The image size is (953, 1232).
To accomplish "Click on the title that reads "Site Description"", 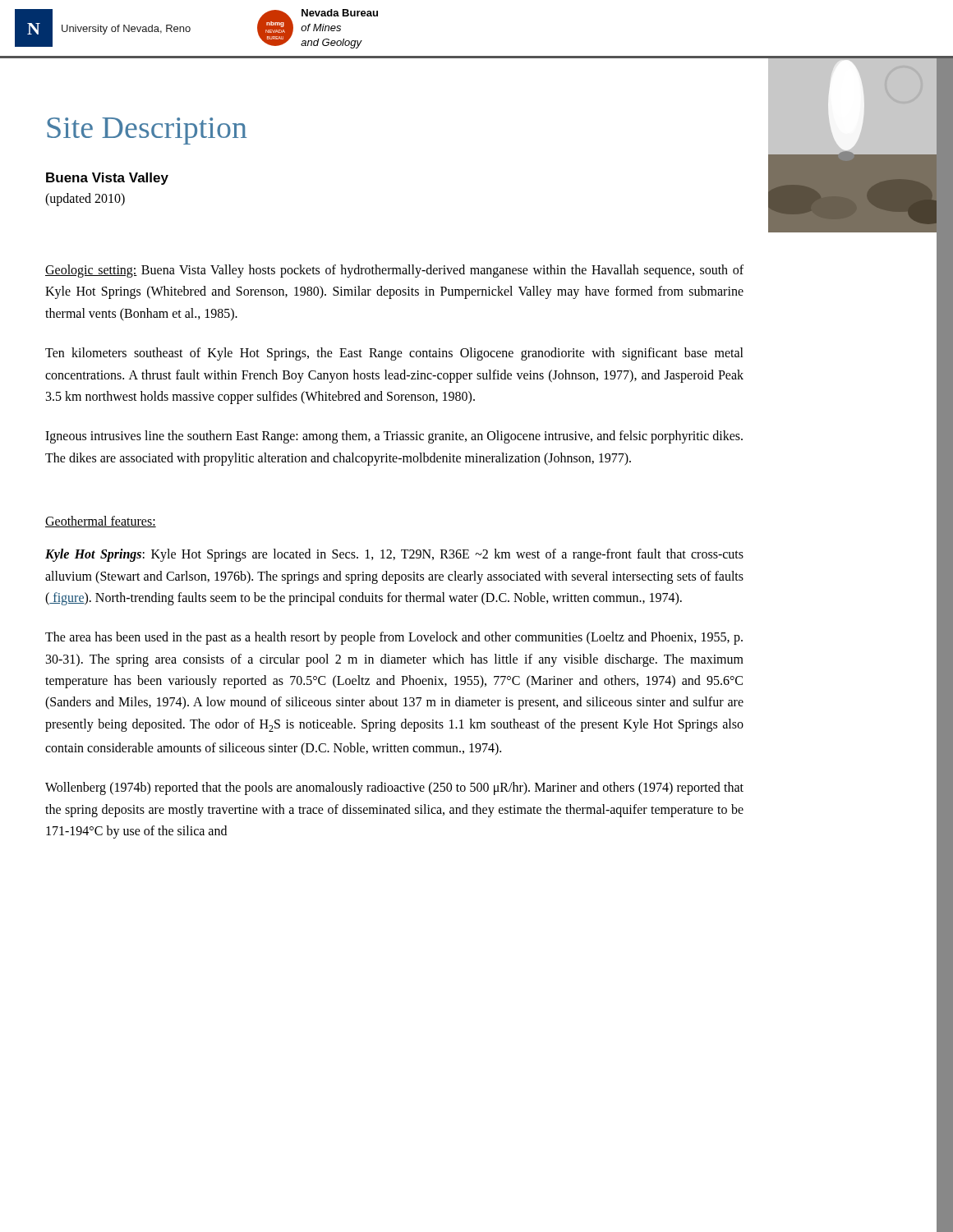I will click(x=146, y=127).
